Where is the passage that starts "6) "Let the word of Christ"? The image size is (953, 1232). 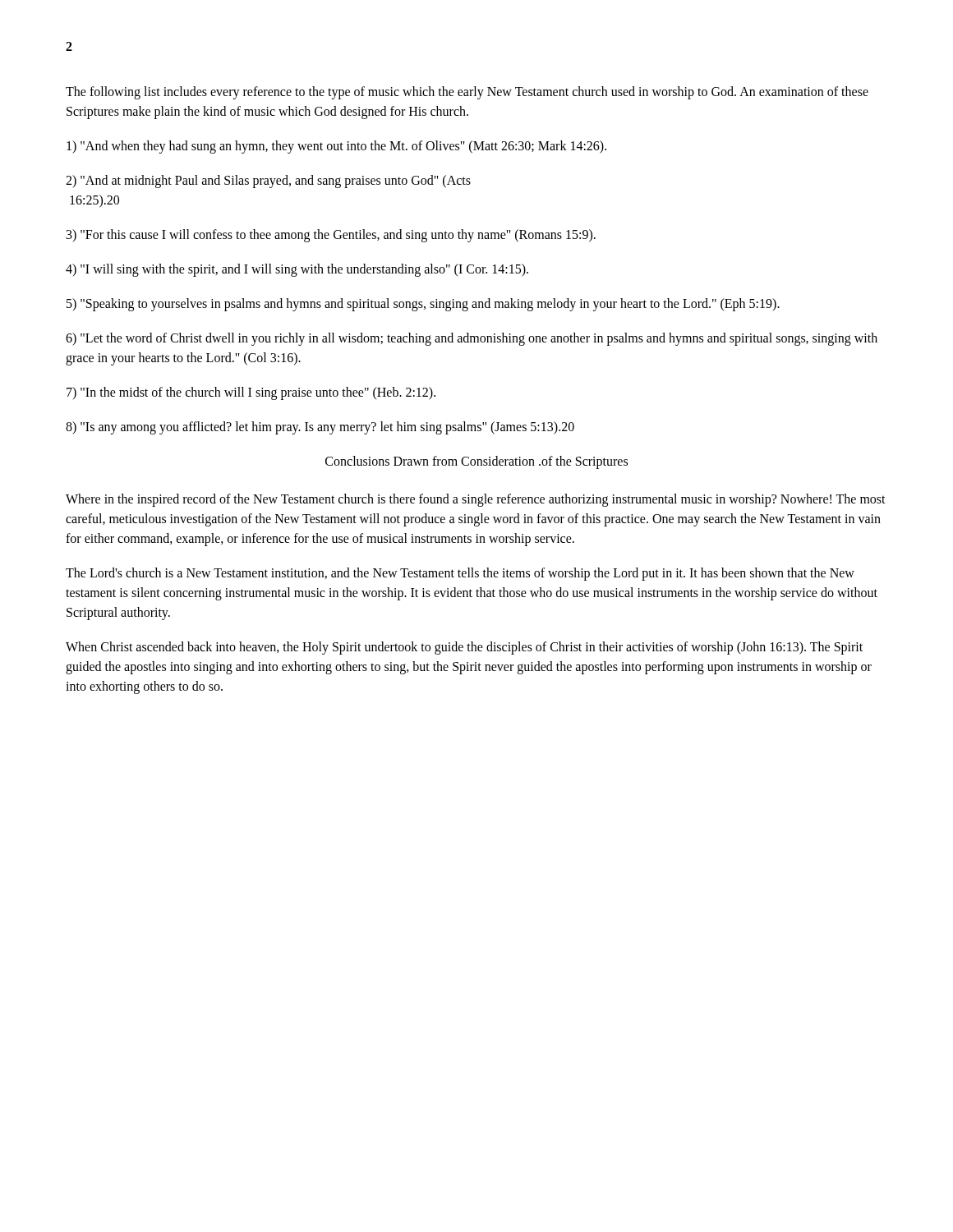[x=472, y=348]
